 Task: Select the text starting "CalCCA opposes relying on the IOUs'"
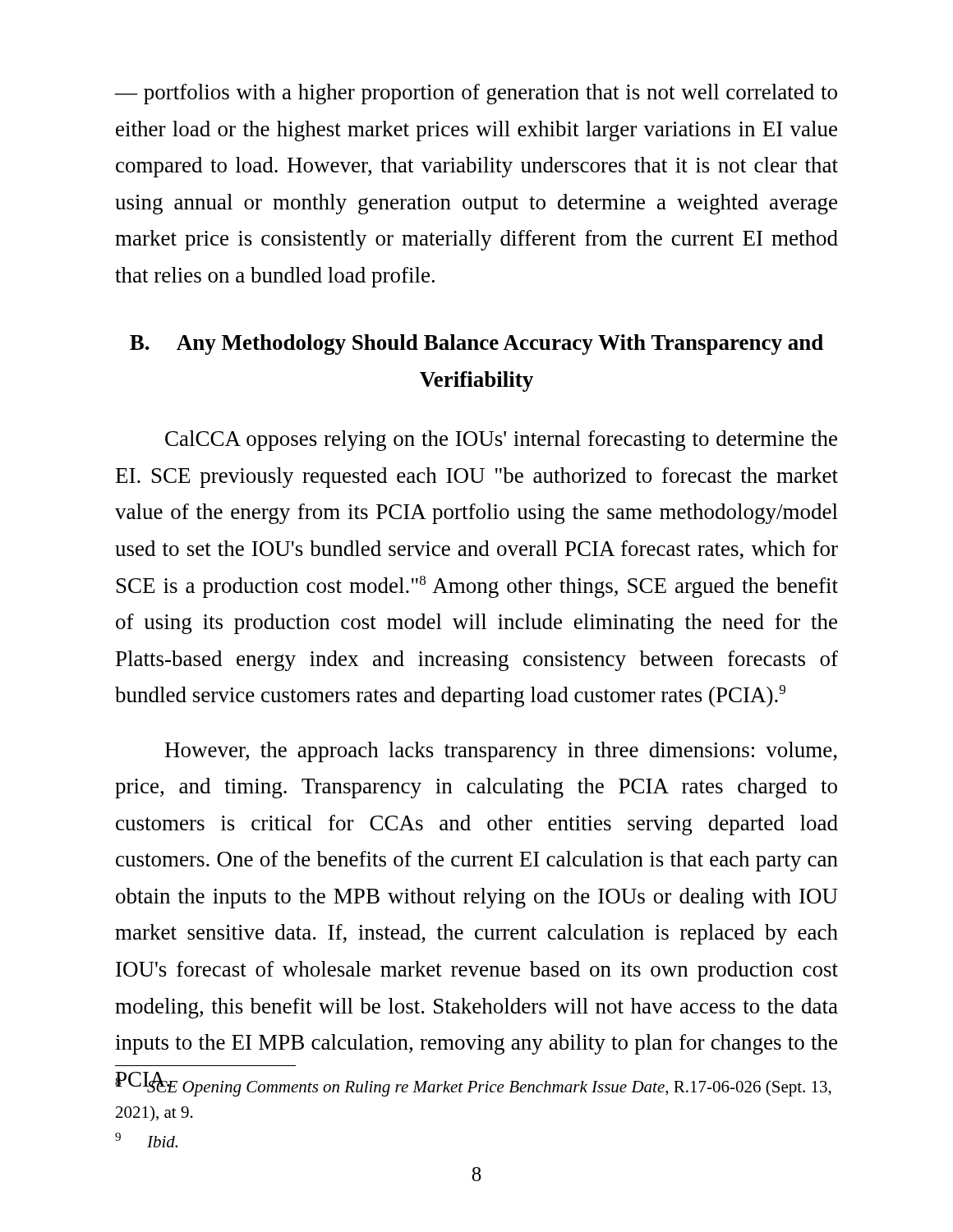476,567
